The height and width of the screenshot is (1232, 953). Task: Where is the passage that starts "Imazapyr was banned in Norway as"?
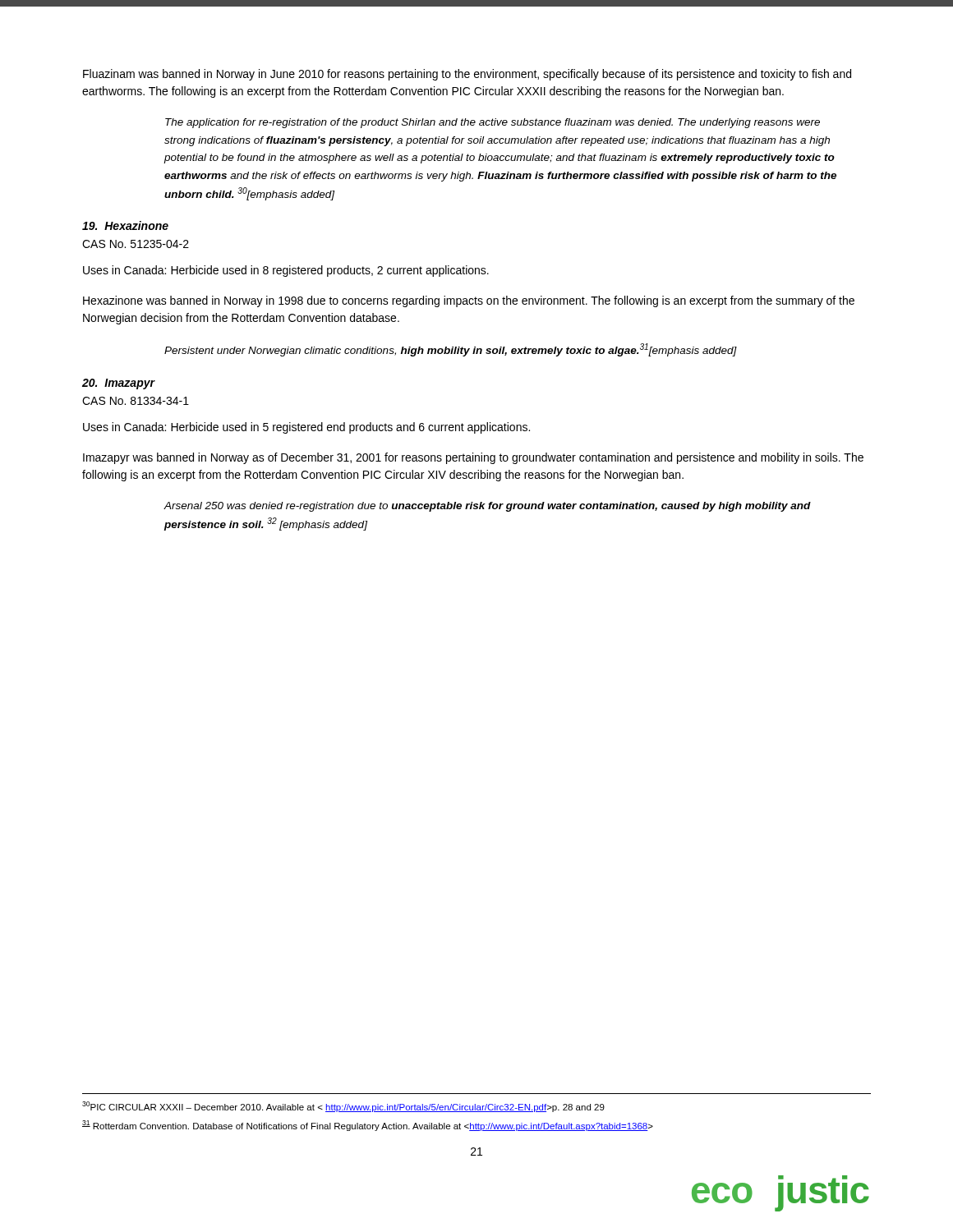tap(473, 466)
